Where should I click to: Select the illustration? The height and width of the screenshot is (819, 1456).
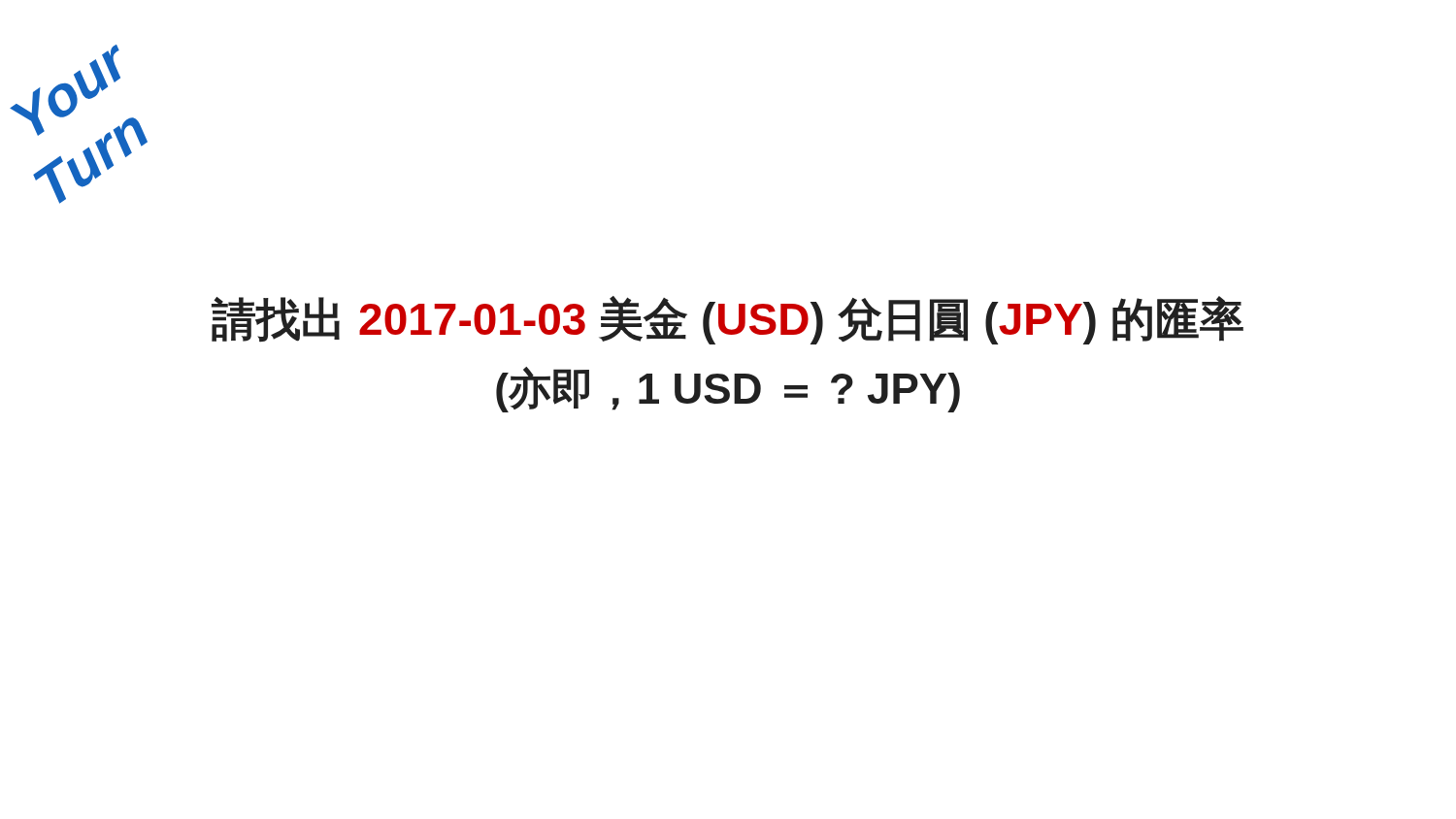(121, 112)
